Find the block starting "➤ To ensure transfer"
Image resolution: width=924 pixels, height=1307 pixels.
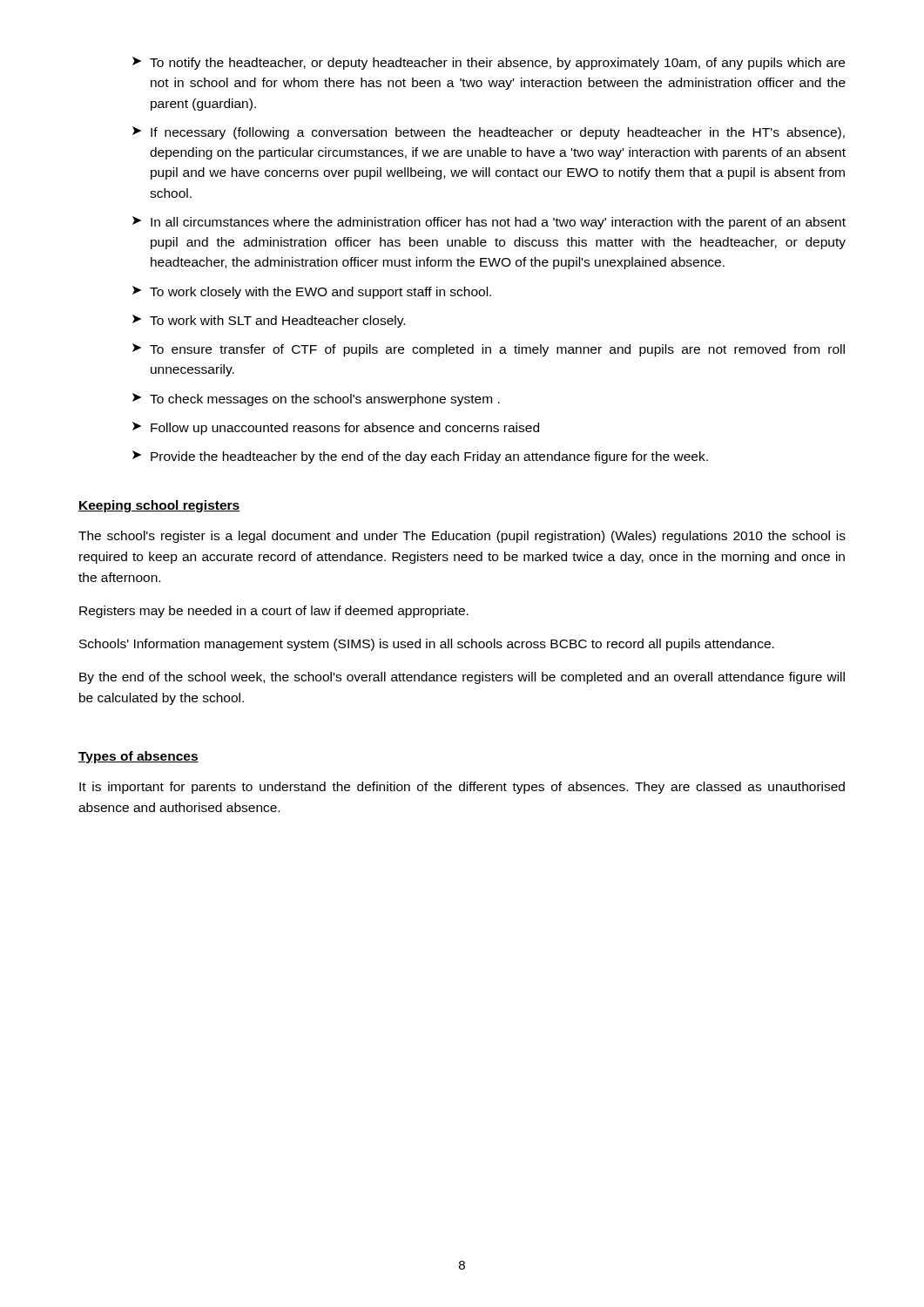(x=488, y=359)
